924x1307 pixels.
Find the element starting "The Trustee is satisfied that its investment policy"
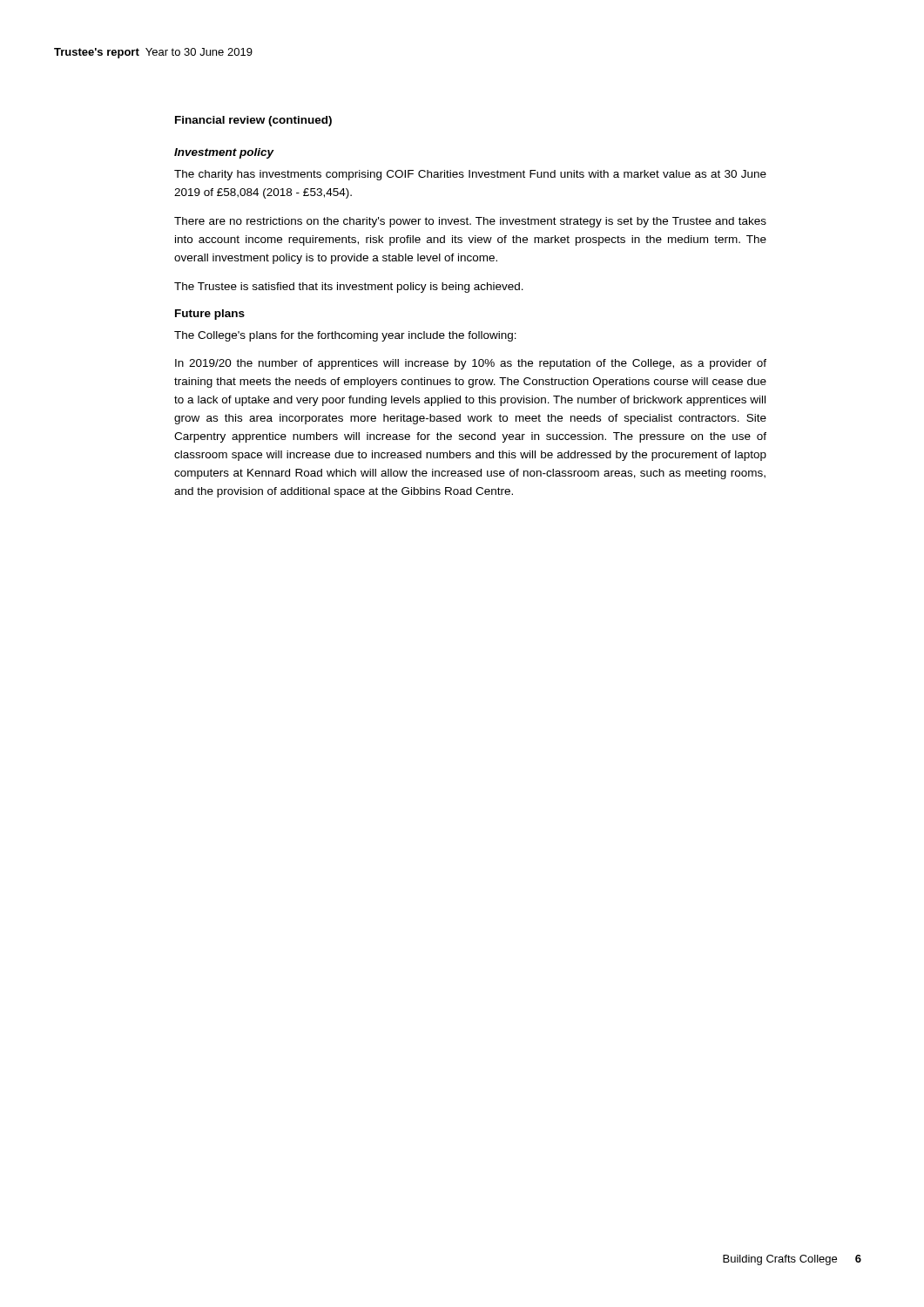tap(349, 286)
